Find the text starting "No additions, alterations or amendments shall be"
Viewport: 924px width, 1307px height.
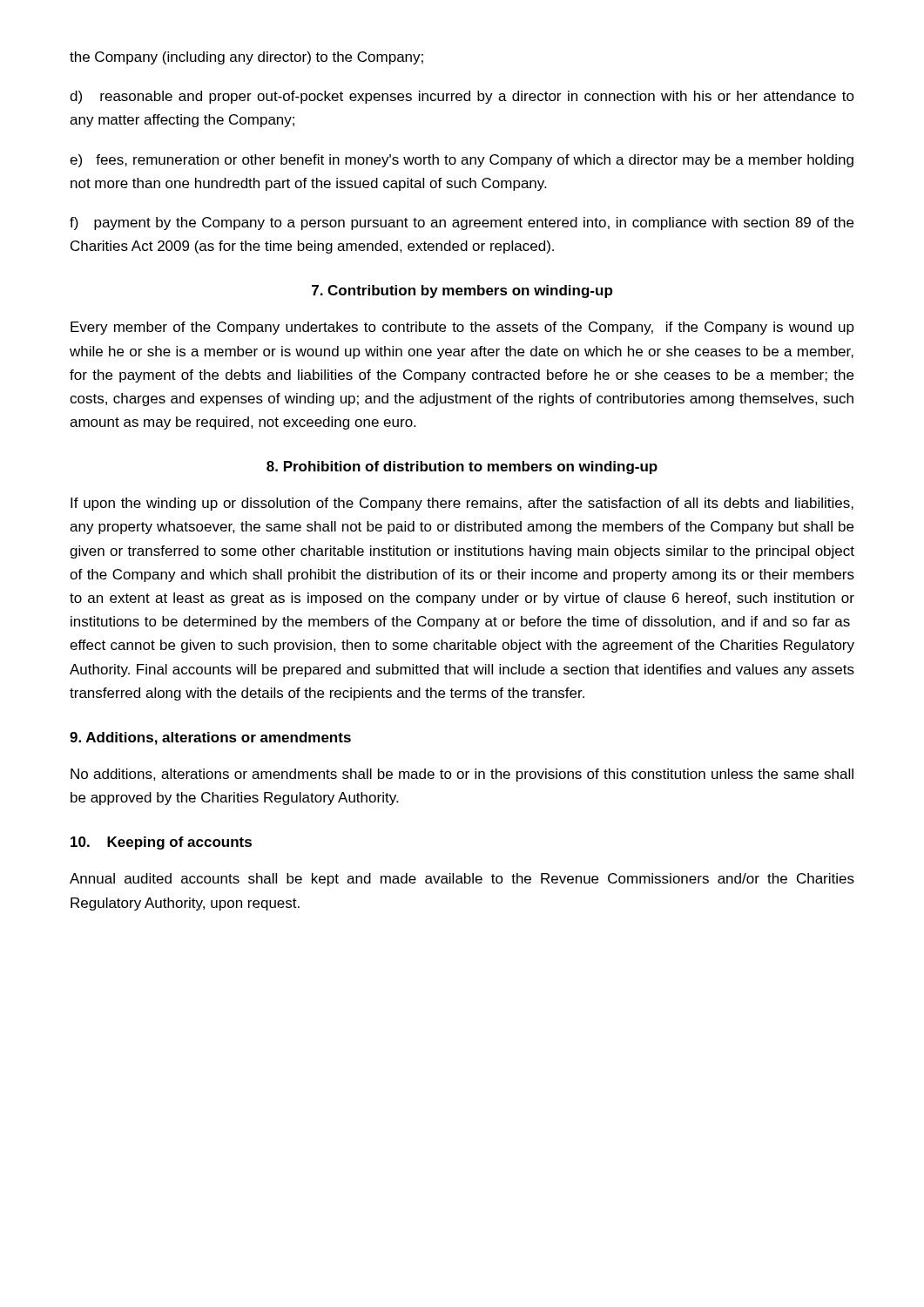(x=462, y=786)
